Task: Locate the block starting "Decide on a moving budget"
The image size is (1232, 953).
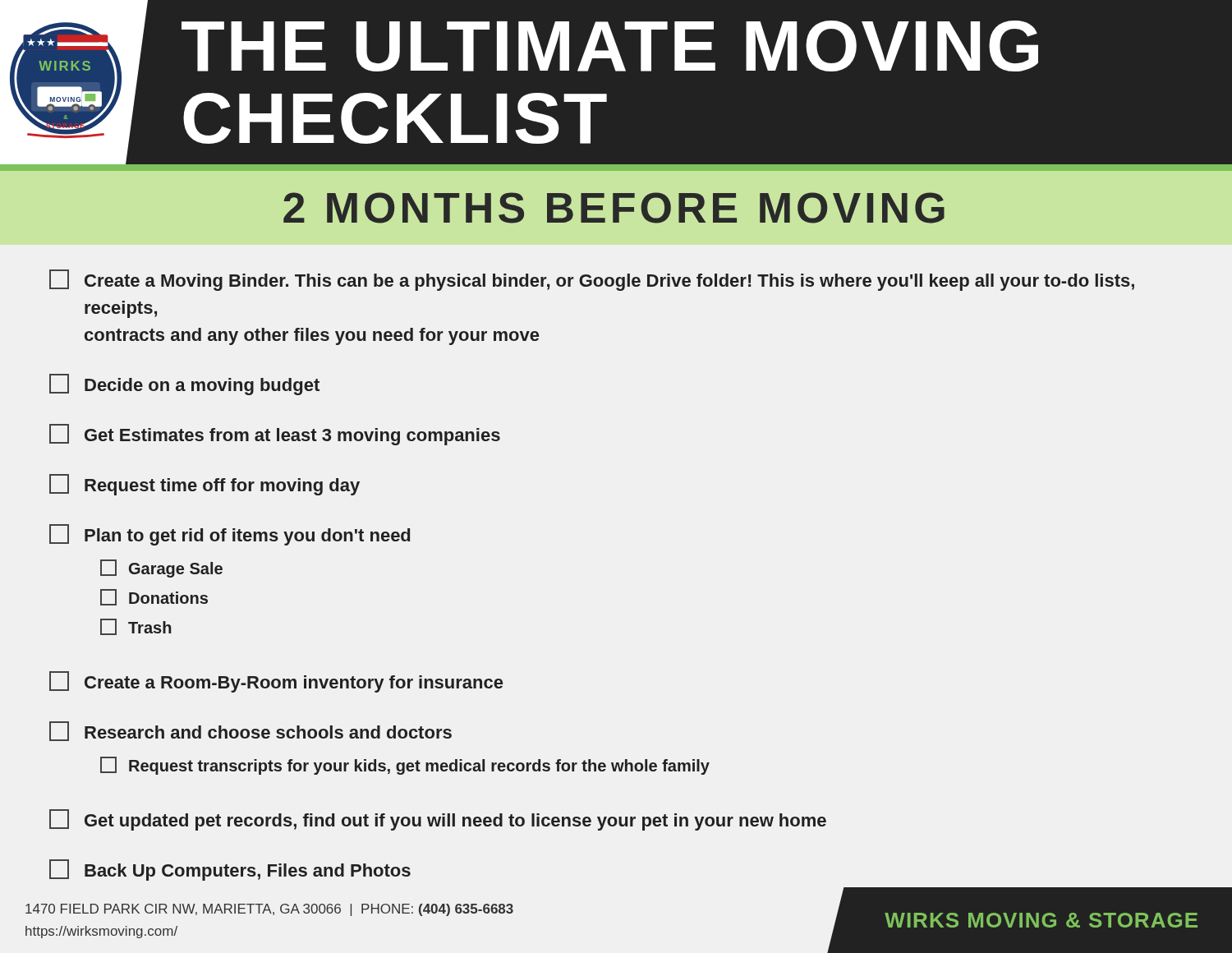Action: pos(184,384)
